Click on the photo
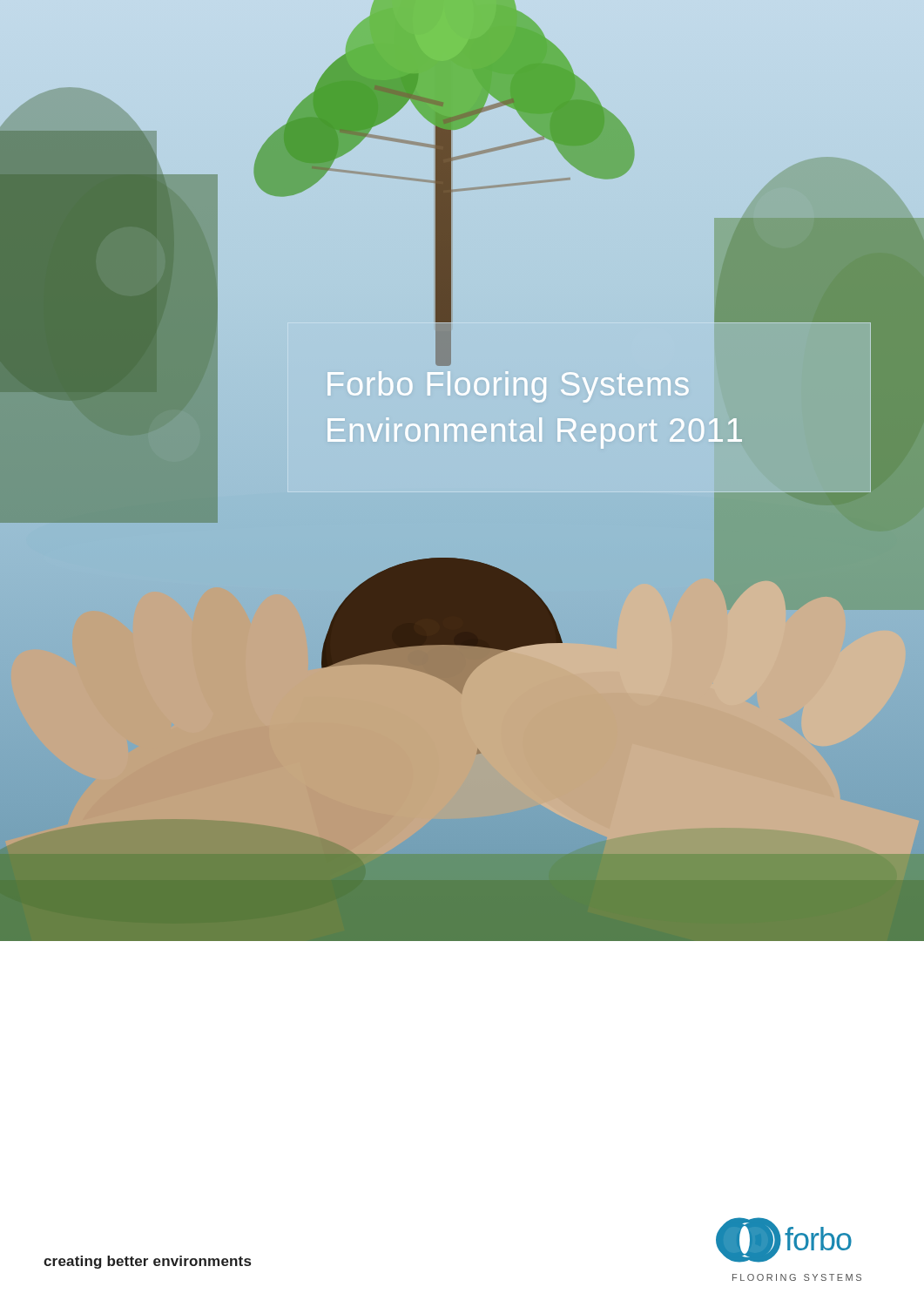Screen dimensions: 1307x924 (x=462, y=471)
